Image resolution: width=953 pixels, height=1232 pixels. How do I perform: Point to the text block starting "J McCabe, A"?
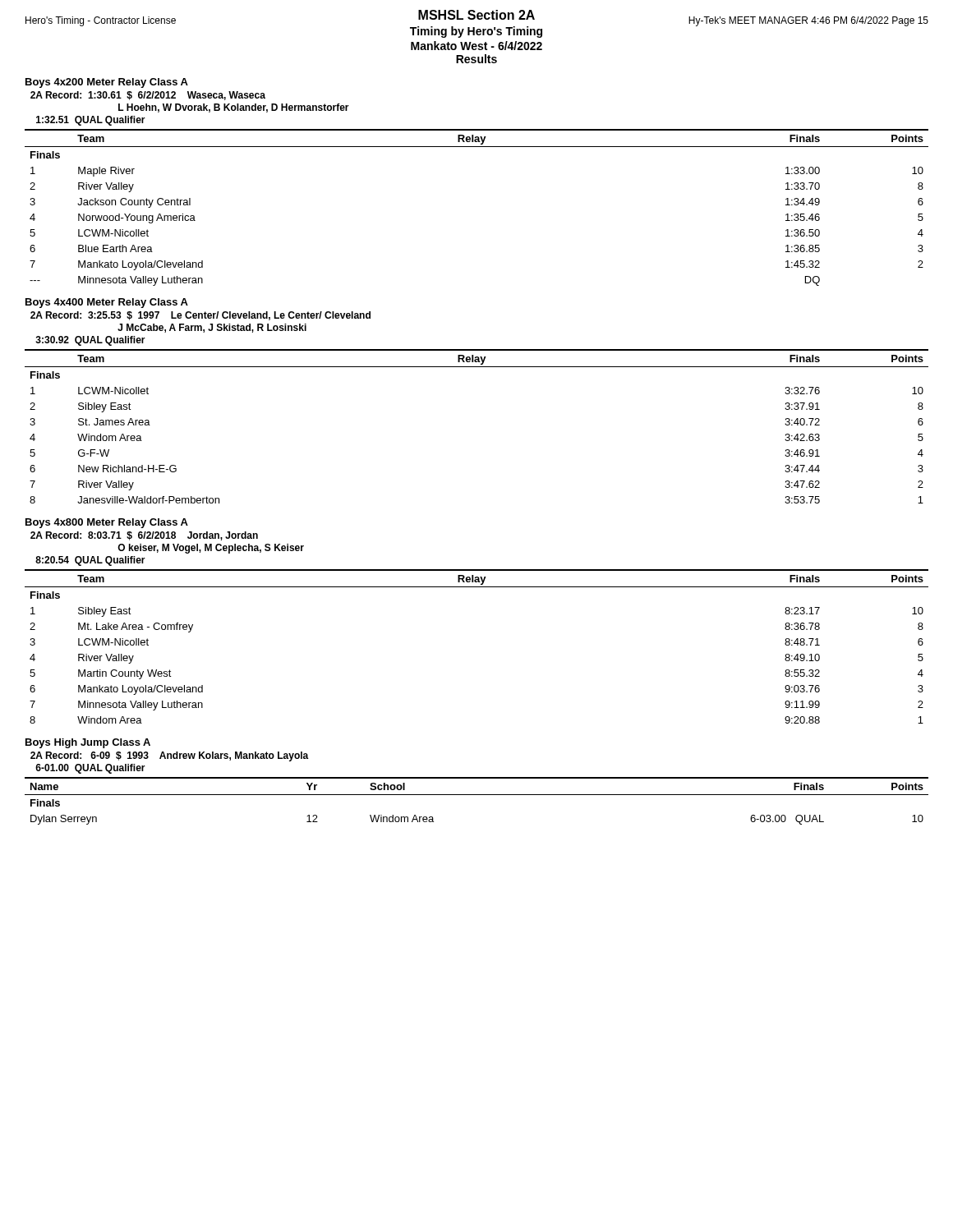point(166,328)
